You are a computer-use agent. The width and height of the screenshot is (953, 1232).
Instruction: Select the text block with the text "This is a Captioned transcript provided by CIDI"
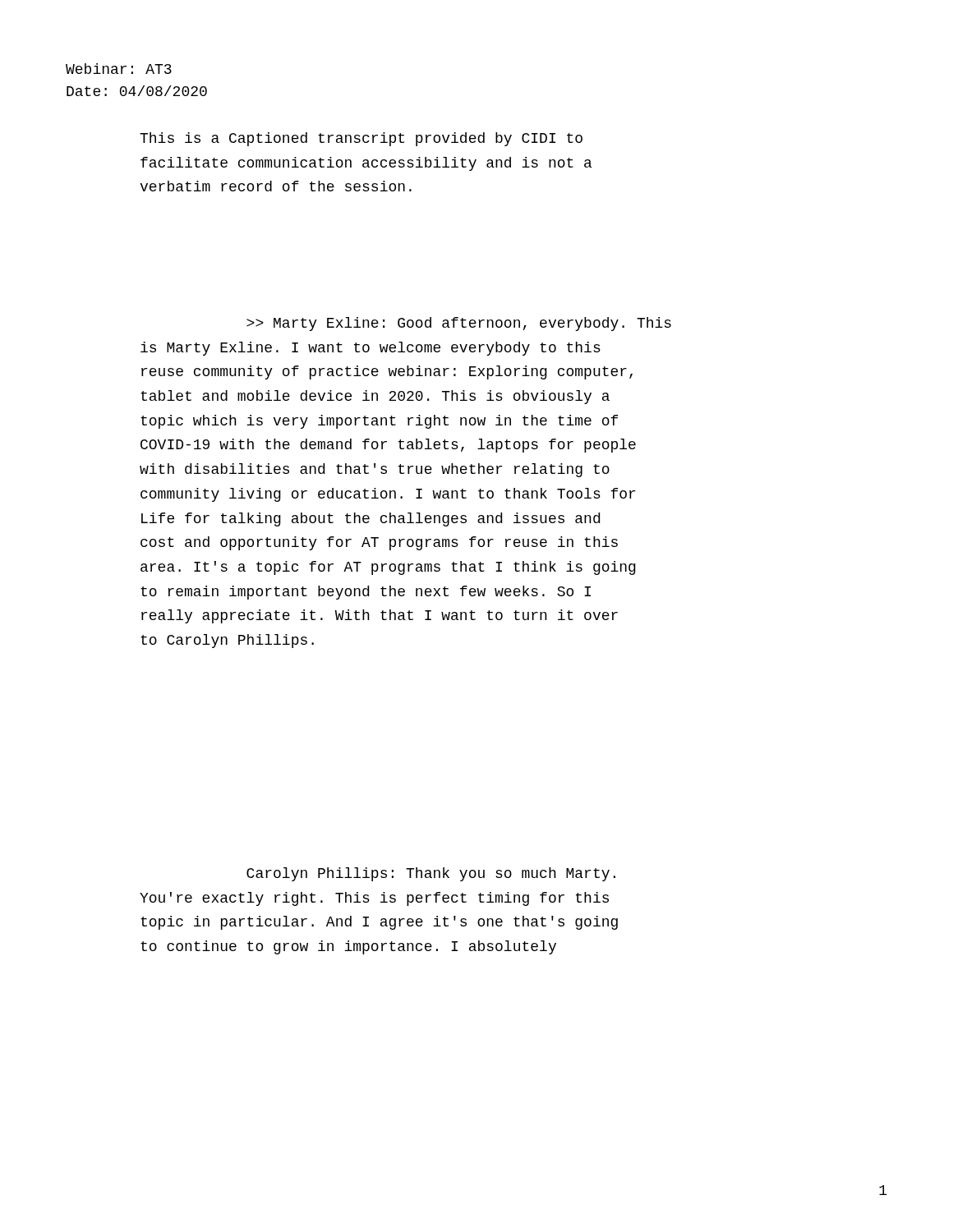[476, 164]
